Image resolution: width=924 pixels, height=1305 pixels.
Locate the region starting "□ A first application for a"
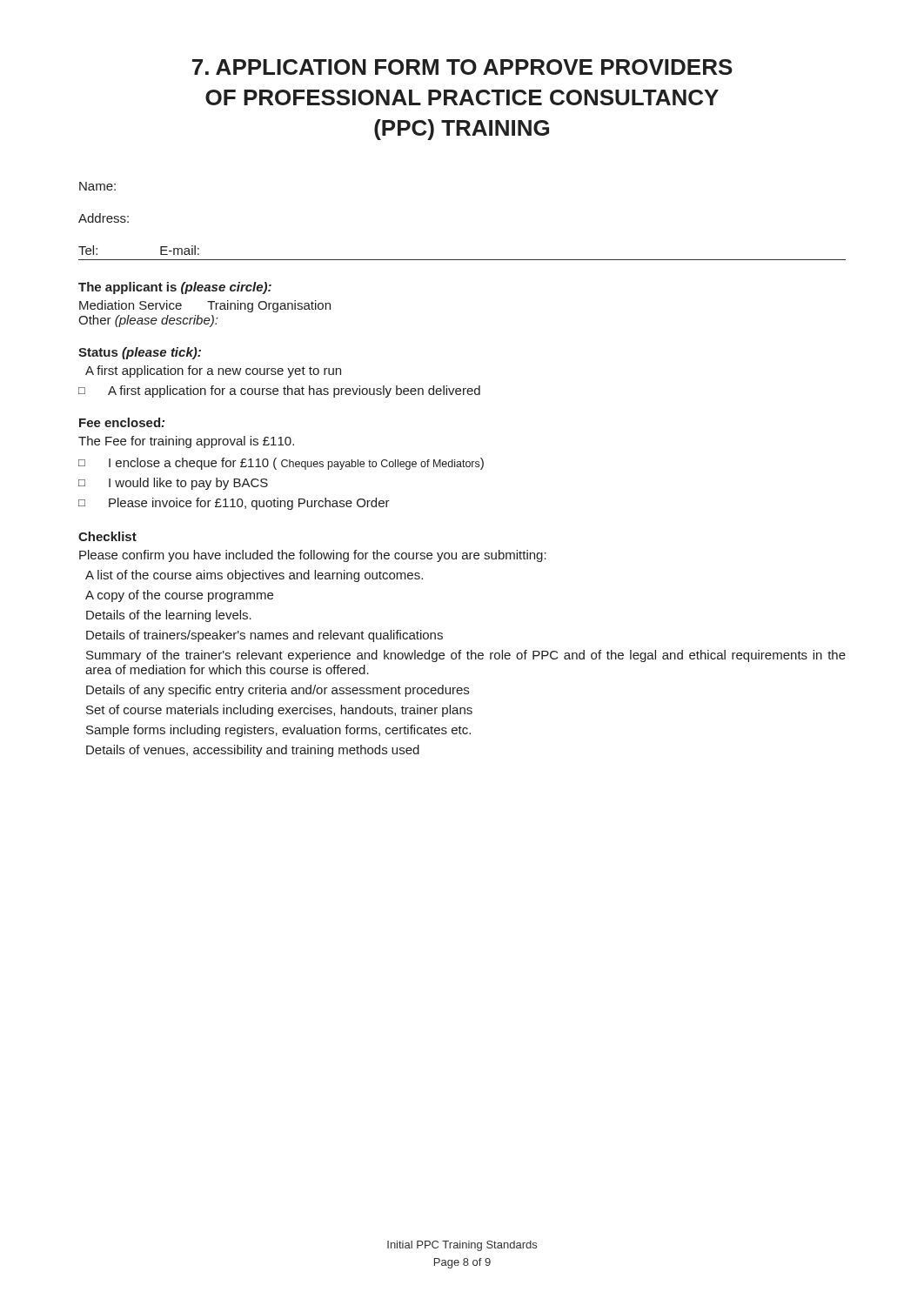point(462,390)
